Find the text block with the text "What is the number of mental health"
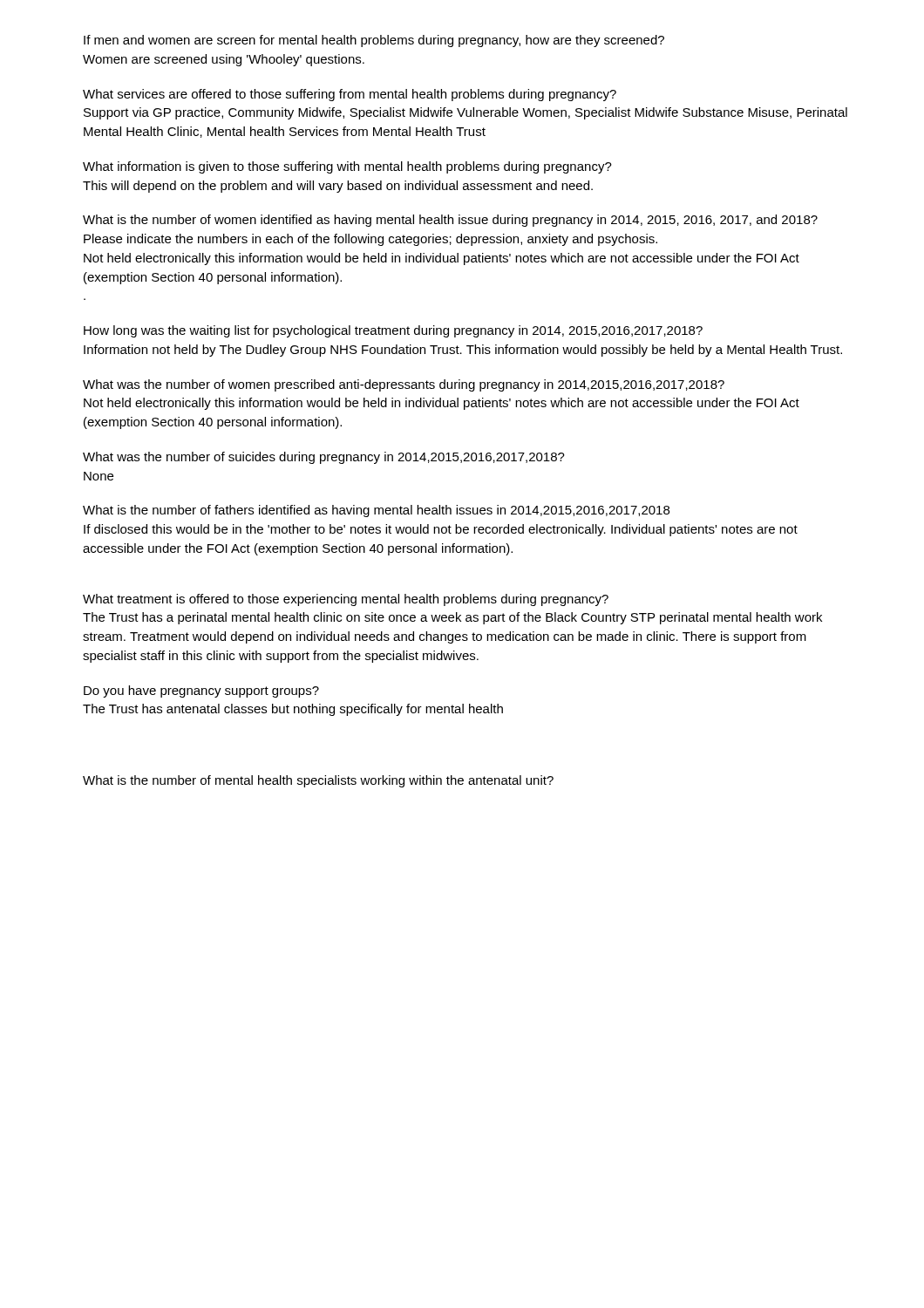The height and width of the screenshot is (1308, 924). pyautogui.click(x=471, y=780)
